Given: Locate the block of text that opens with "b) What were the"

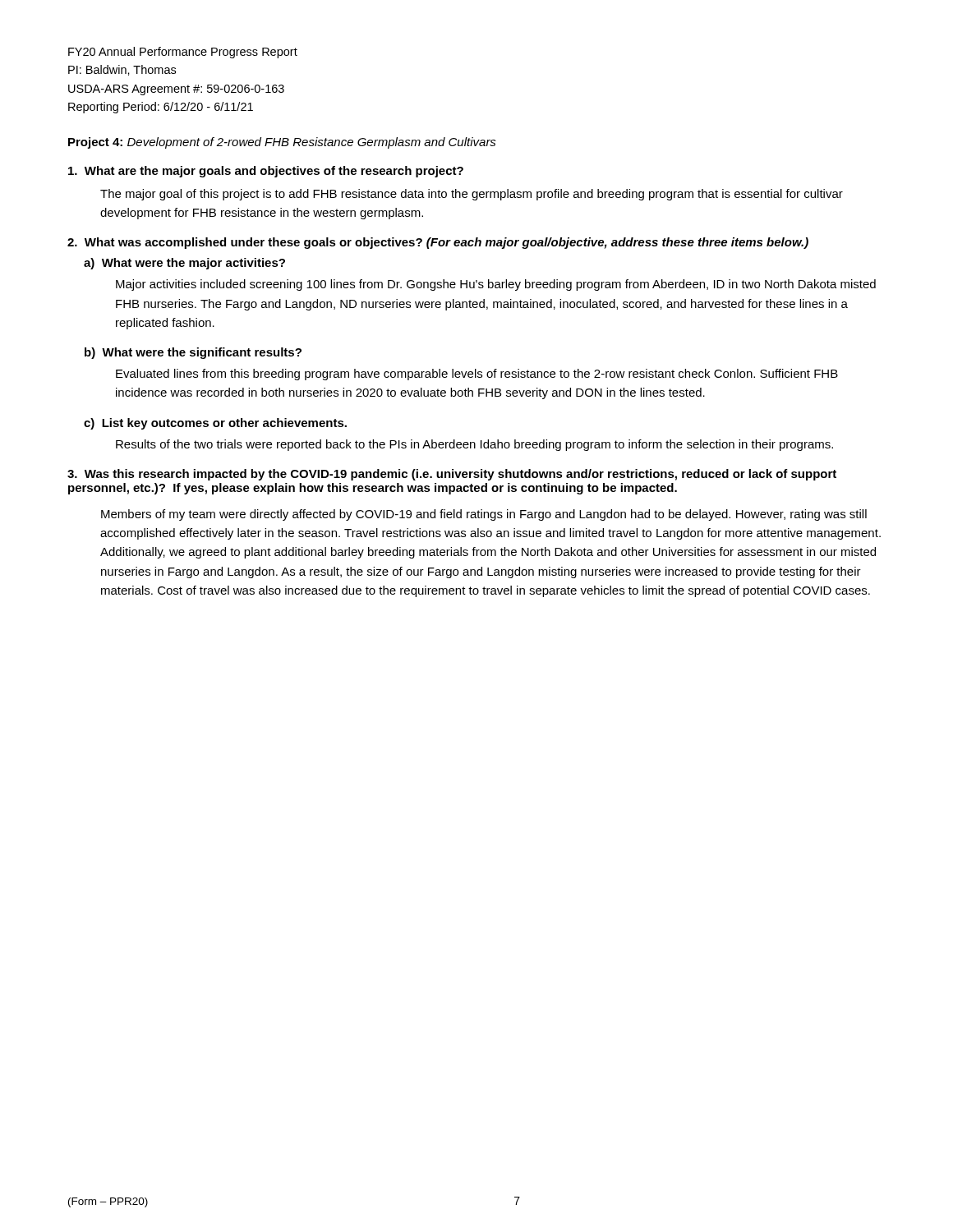Looking at the screenshot, I should point(193,352).
